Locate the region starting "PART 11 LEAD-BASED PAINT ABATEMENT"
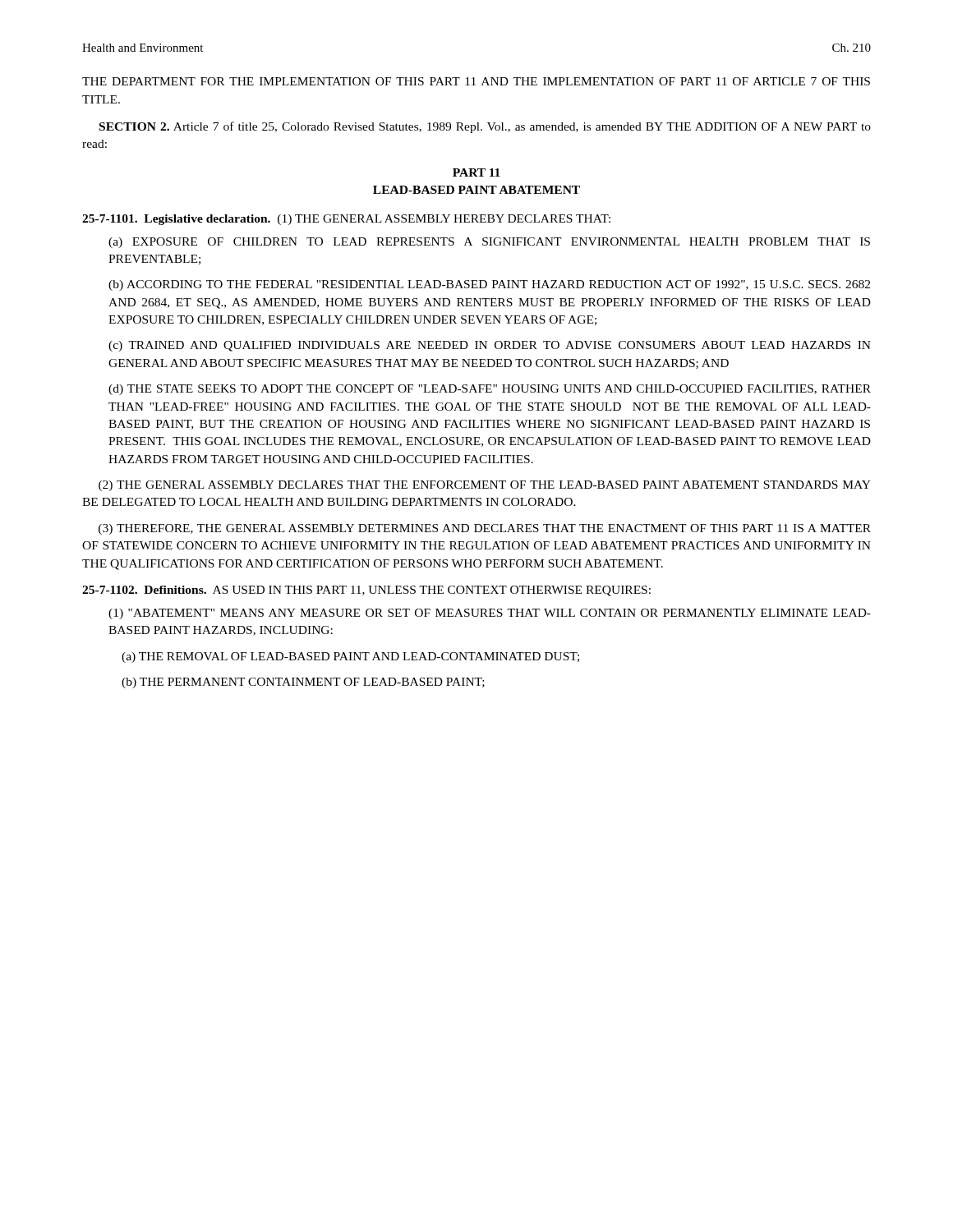The height and width of the screenshot is (1232, 953). pyautogui.click(x=476, y=181)
